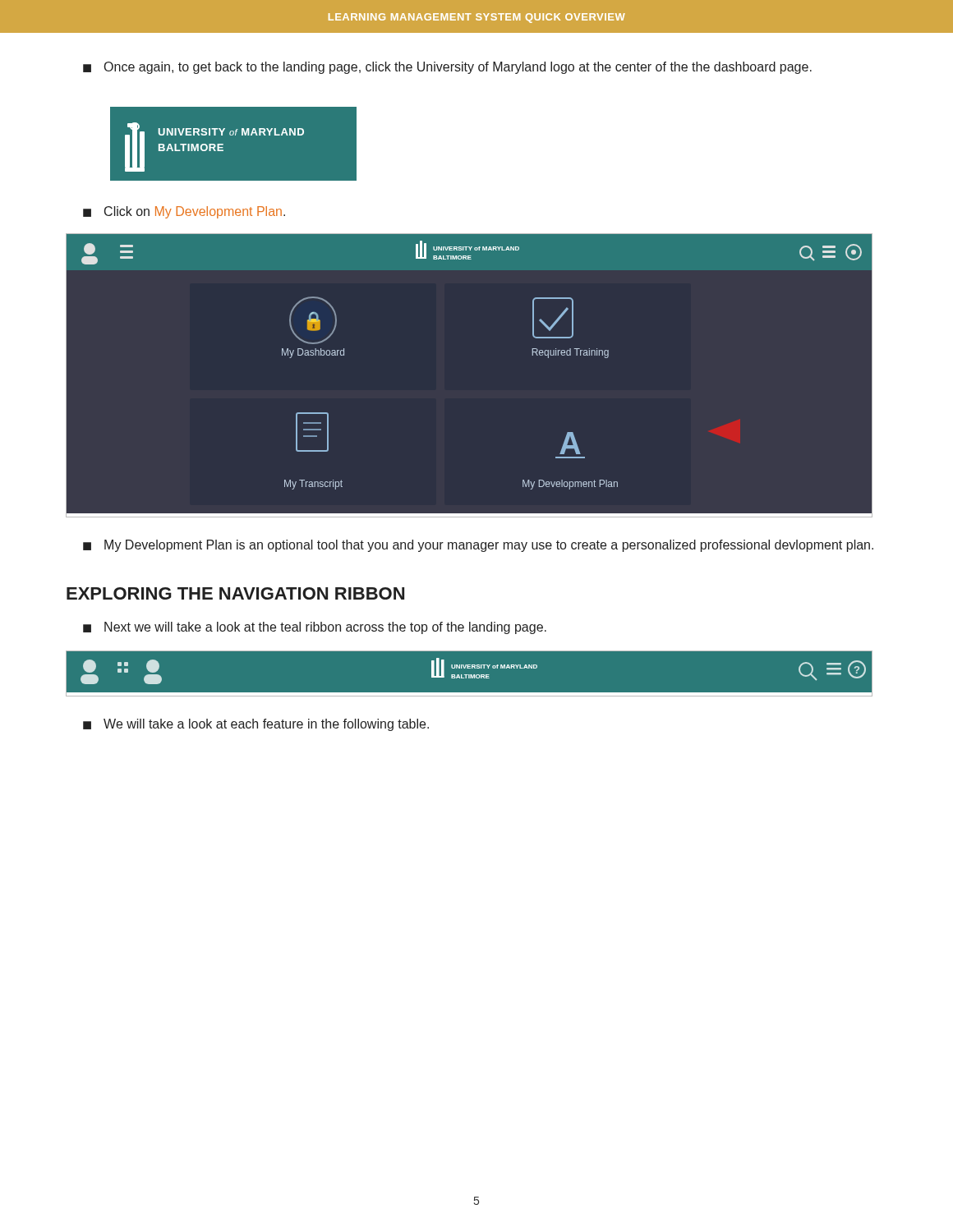
Task: Locate the text starting "■ Once again,"
Action: pyautogui.click(x=447, y=67)
